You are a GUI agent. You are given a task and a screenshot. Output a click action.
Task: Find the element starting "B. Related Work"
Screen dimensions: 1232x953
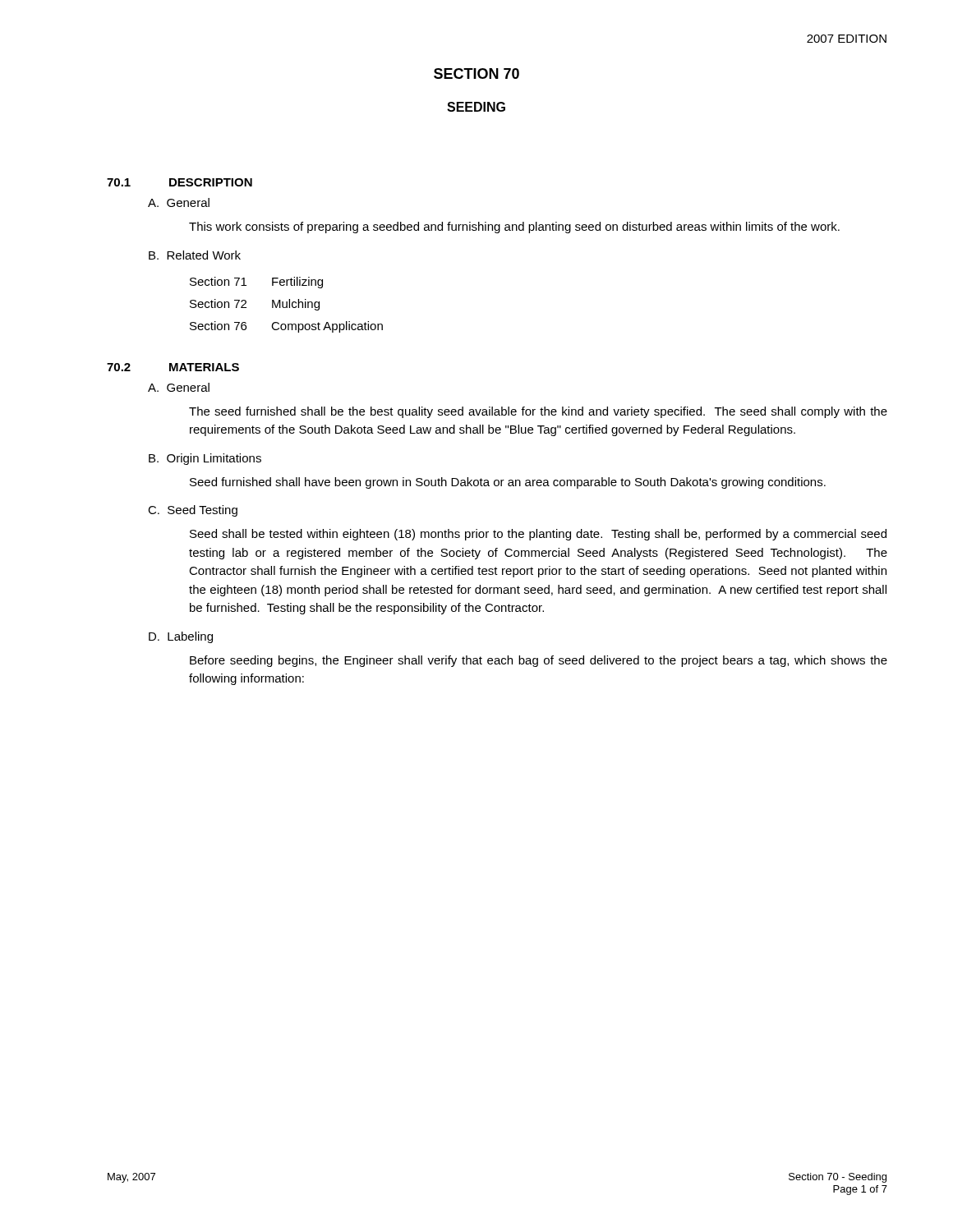point(194,255)
